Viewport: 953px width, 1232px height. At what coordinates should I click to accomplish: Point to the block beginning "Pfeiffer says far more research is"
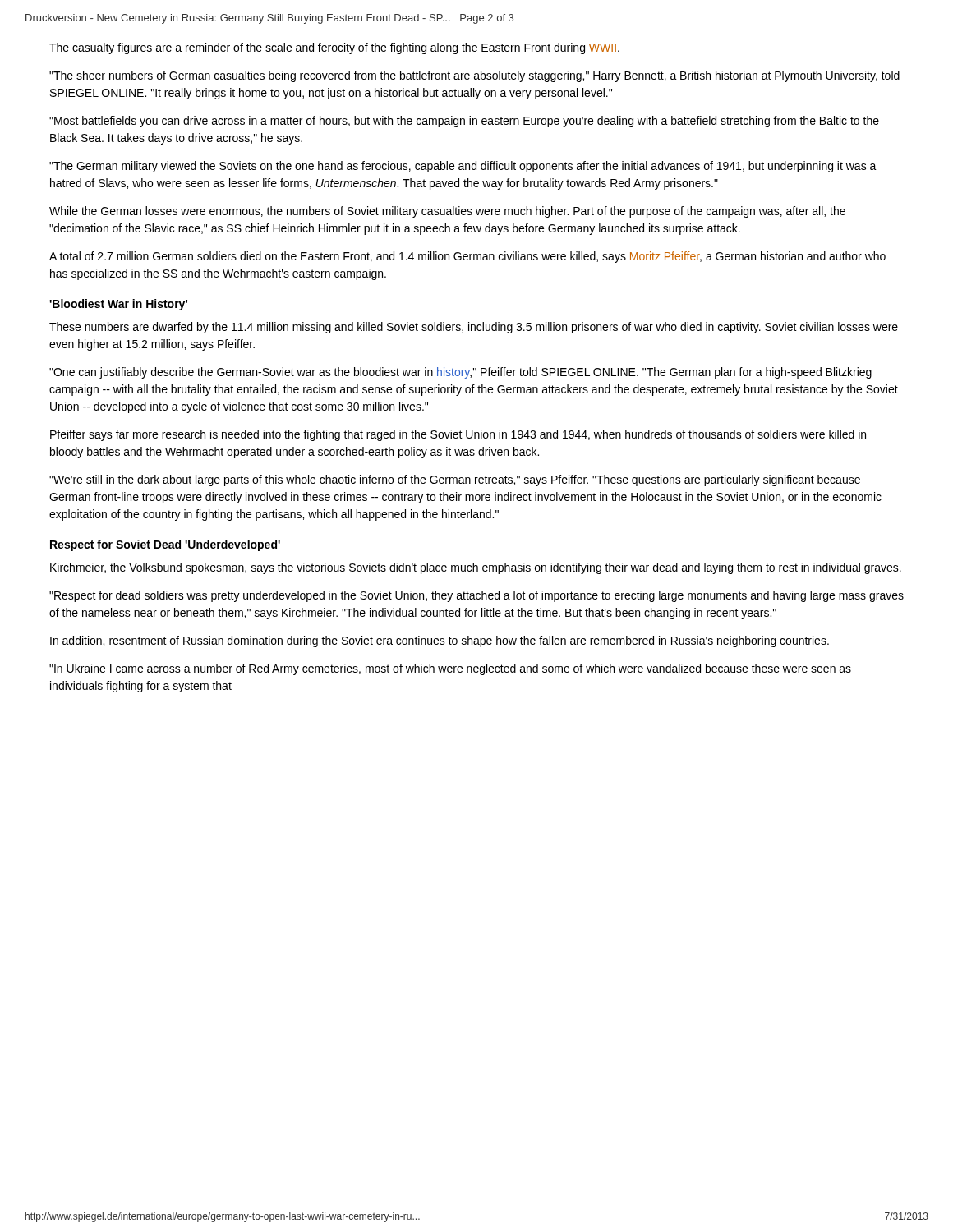tap(458, 443)
